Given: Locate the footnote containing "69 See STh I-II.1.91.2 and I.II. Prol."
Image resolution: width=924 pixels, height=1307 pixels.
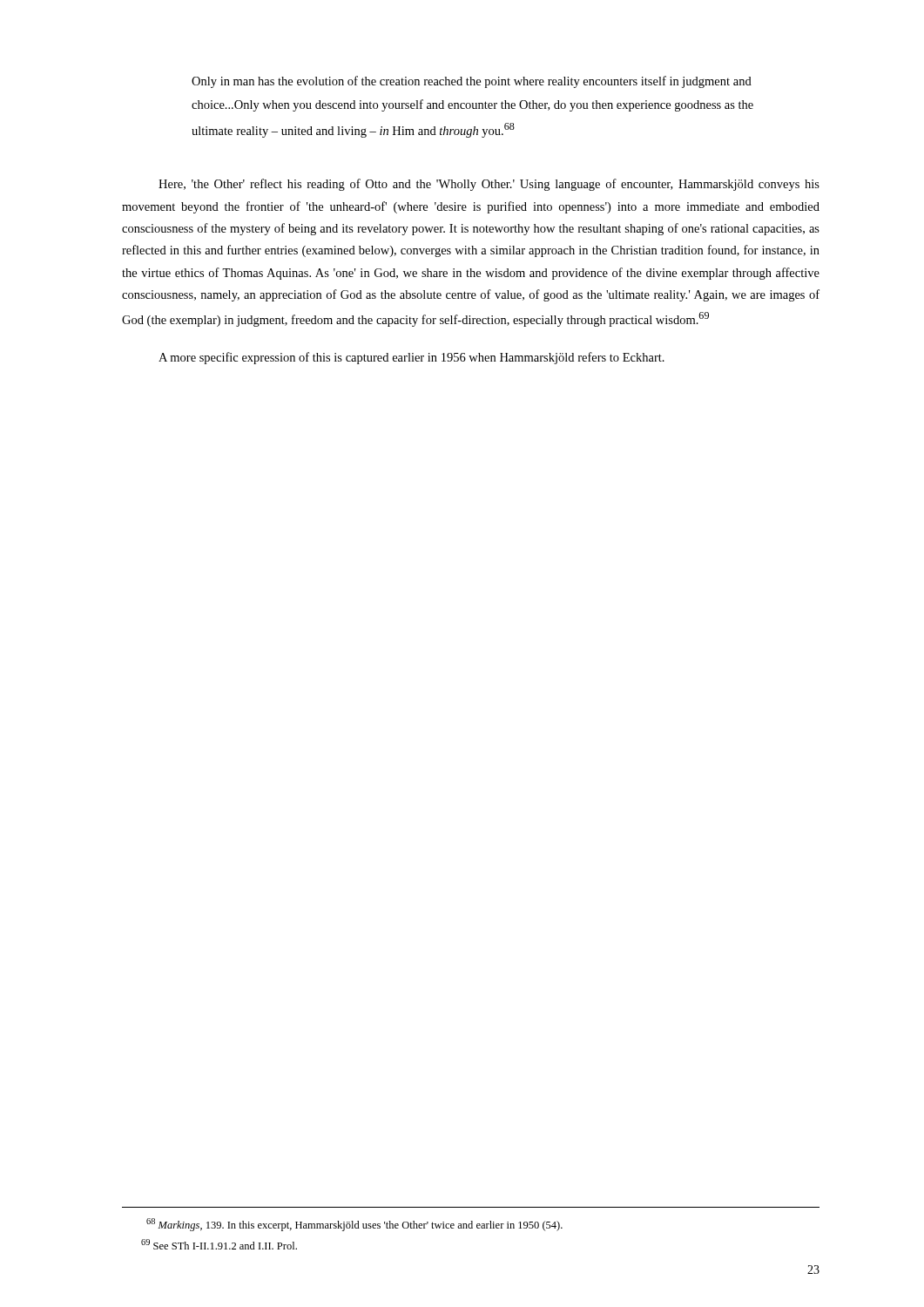Looking at the screenshot, I should [x=219, y=1245].
